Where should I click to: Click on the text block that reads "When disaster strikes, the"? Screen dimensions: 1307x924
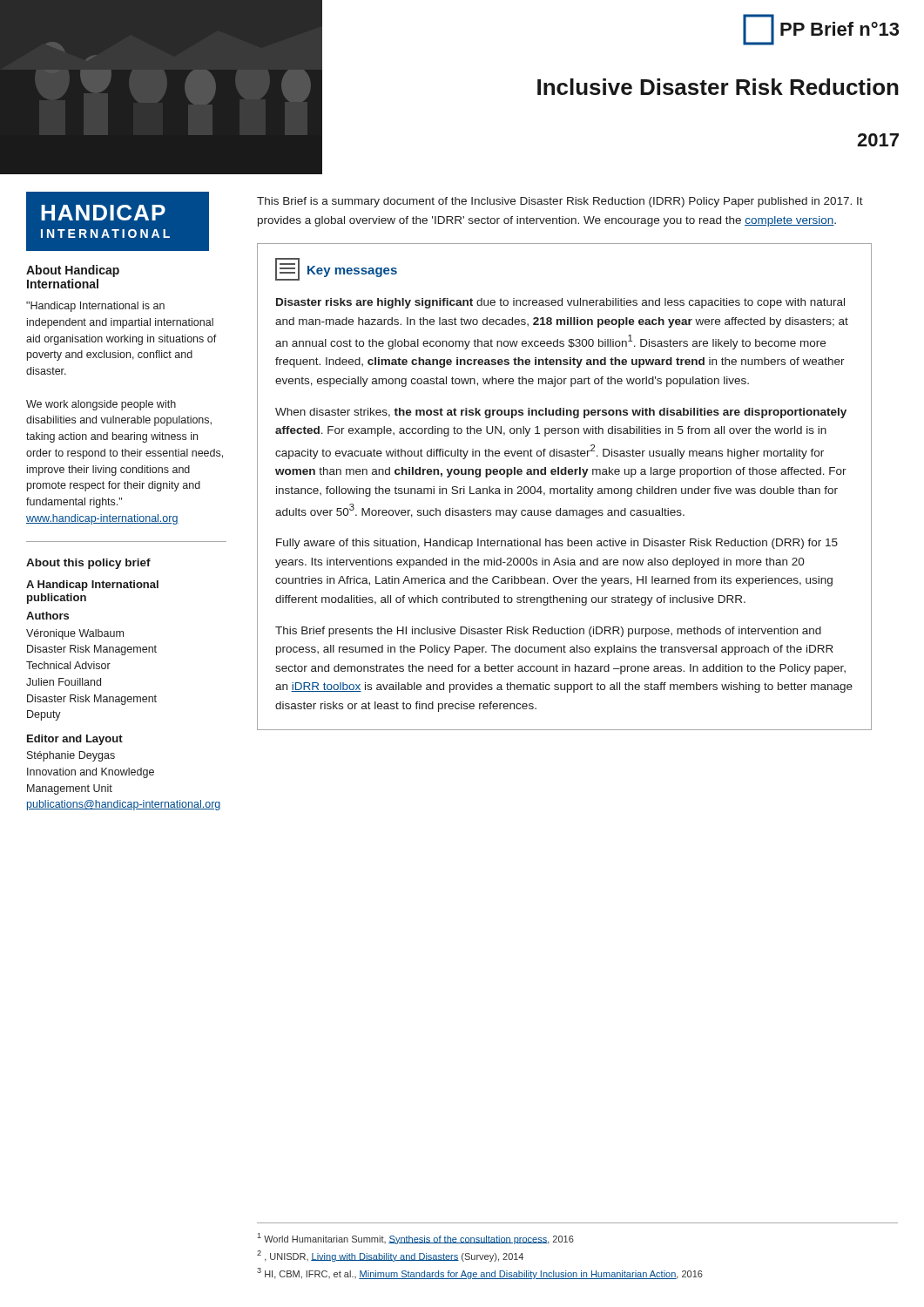tap(561, 462)
